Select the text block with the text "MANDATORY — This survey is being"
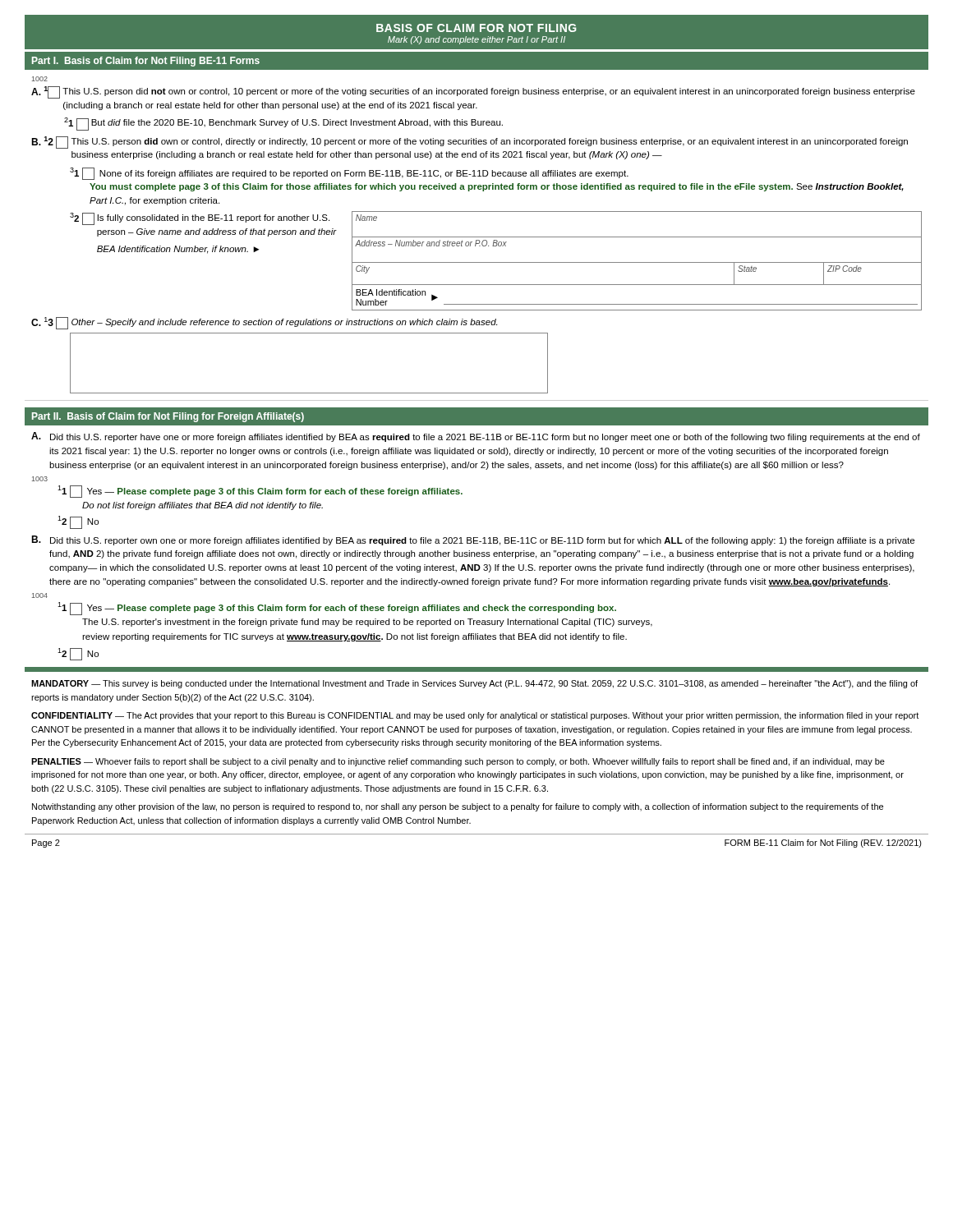The height and width of the screenshot is (1232, 953). [474, 690]
